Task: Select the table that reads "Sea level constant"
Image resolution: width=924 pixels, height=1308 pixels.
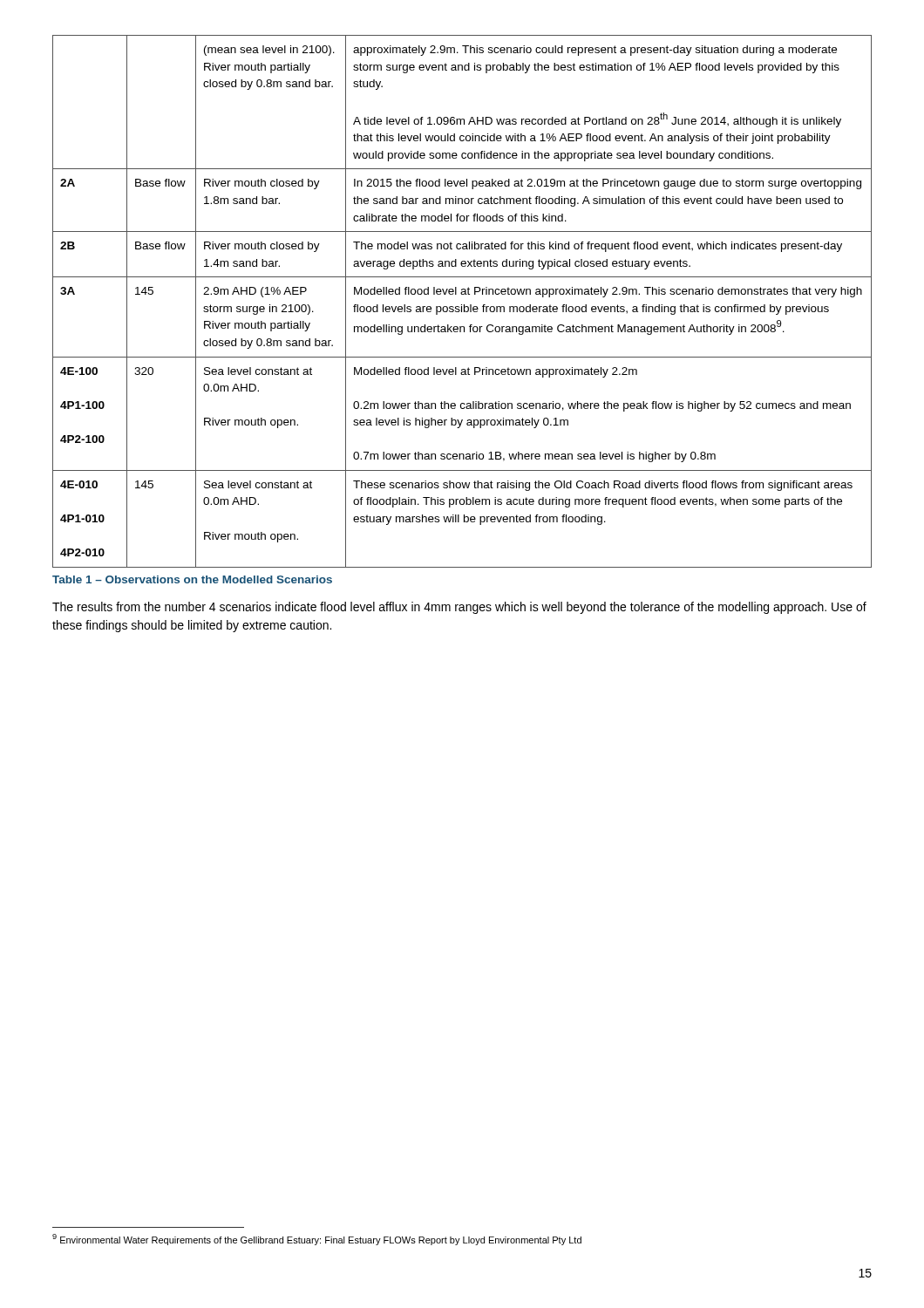Action: (462, 301)
